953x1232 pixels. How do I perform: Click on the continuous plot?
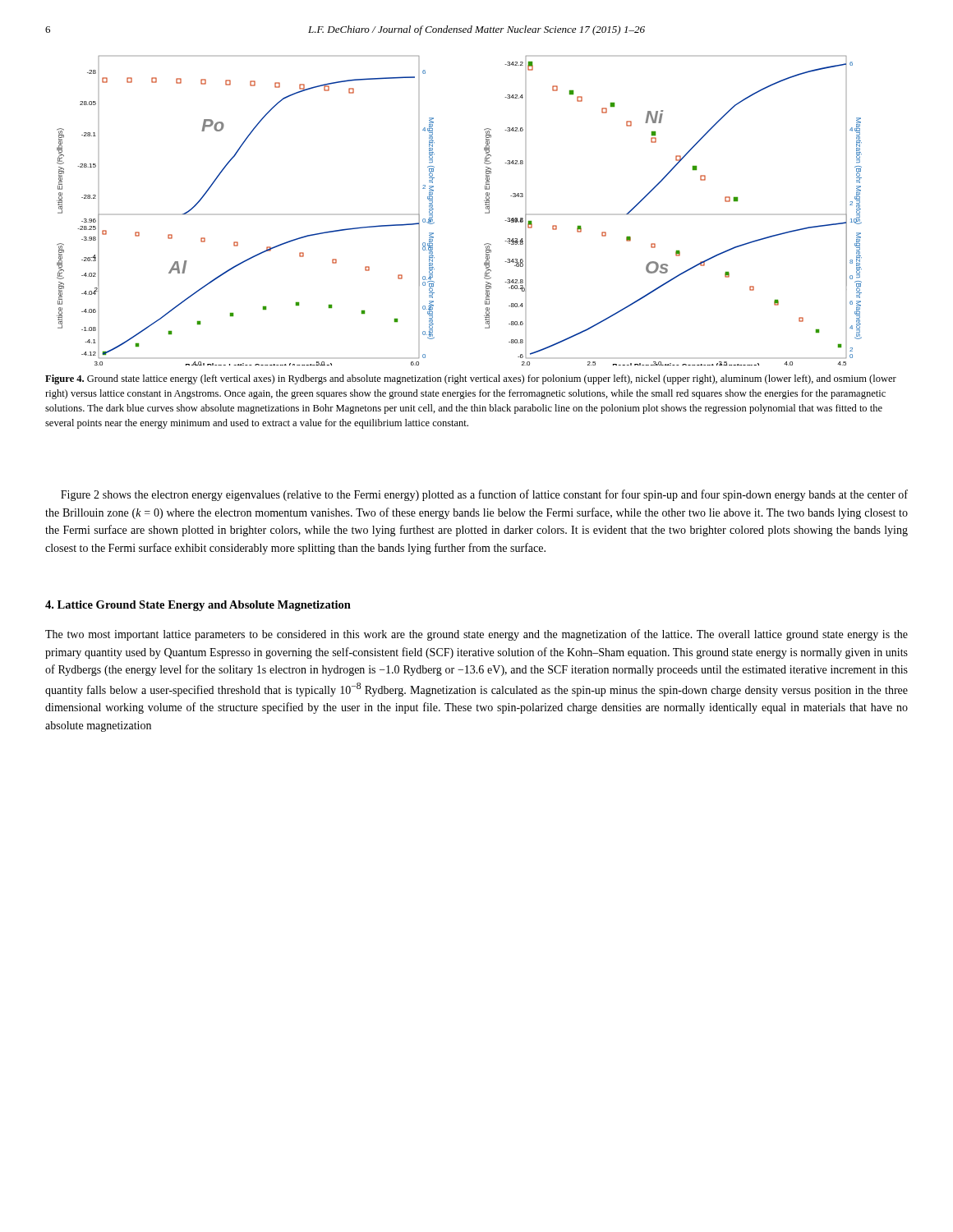476,205
